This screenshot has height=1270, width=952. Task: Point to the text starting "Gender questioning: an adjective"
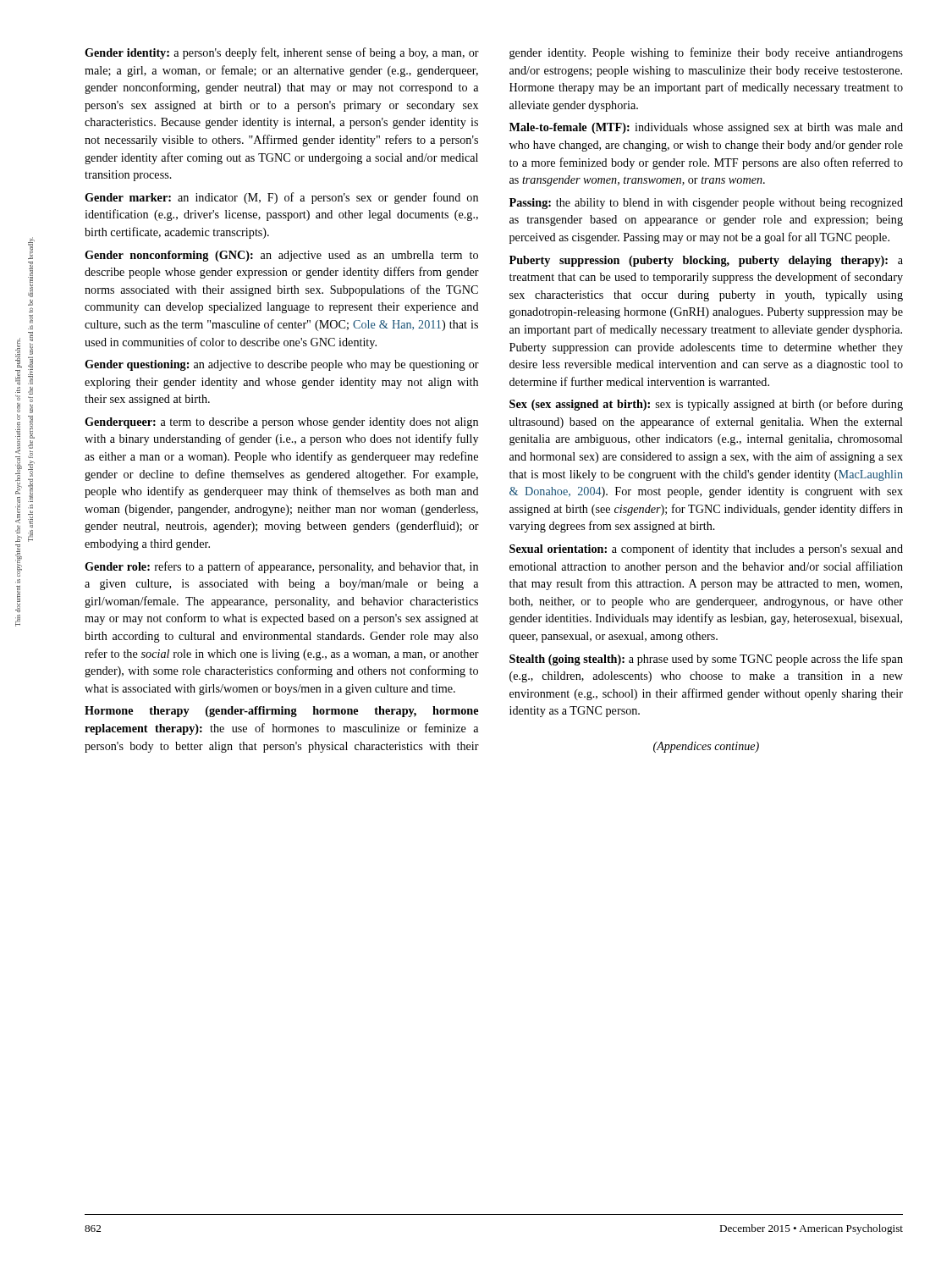[282, 382]
